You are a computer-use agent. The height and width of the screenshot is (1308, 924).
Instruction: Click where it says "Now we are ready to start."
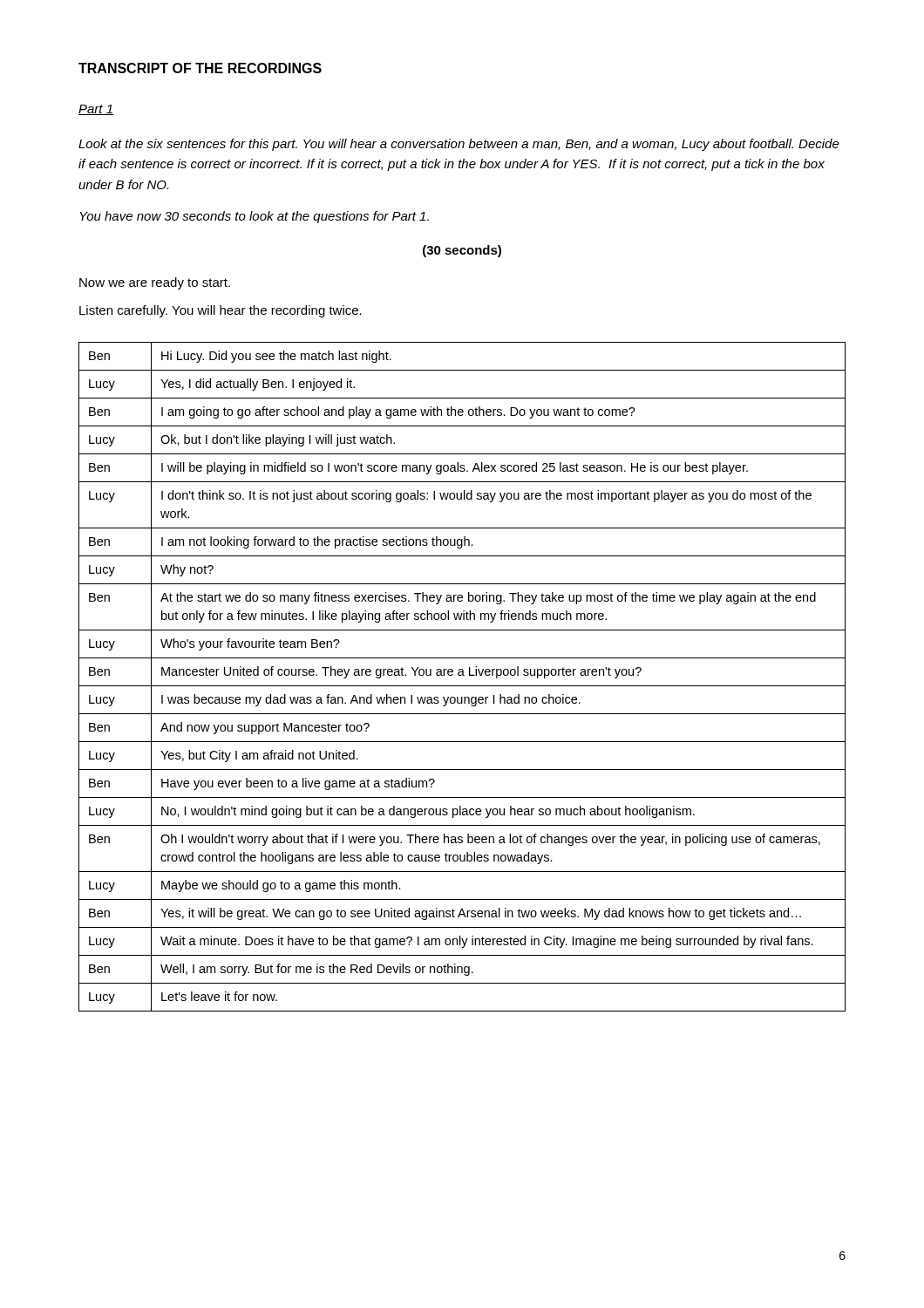pyautogui.click(x=155, y=282)
